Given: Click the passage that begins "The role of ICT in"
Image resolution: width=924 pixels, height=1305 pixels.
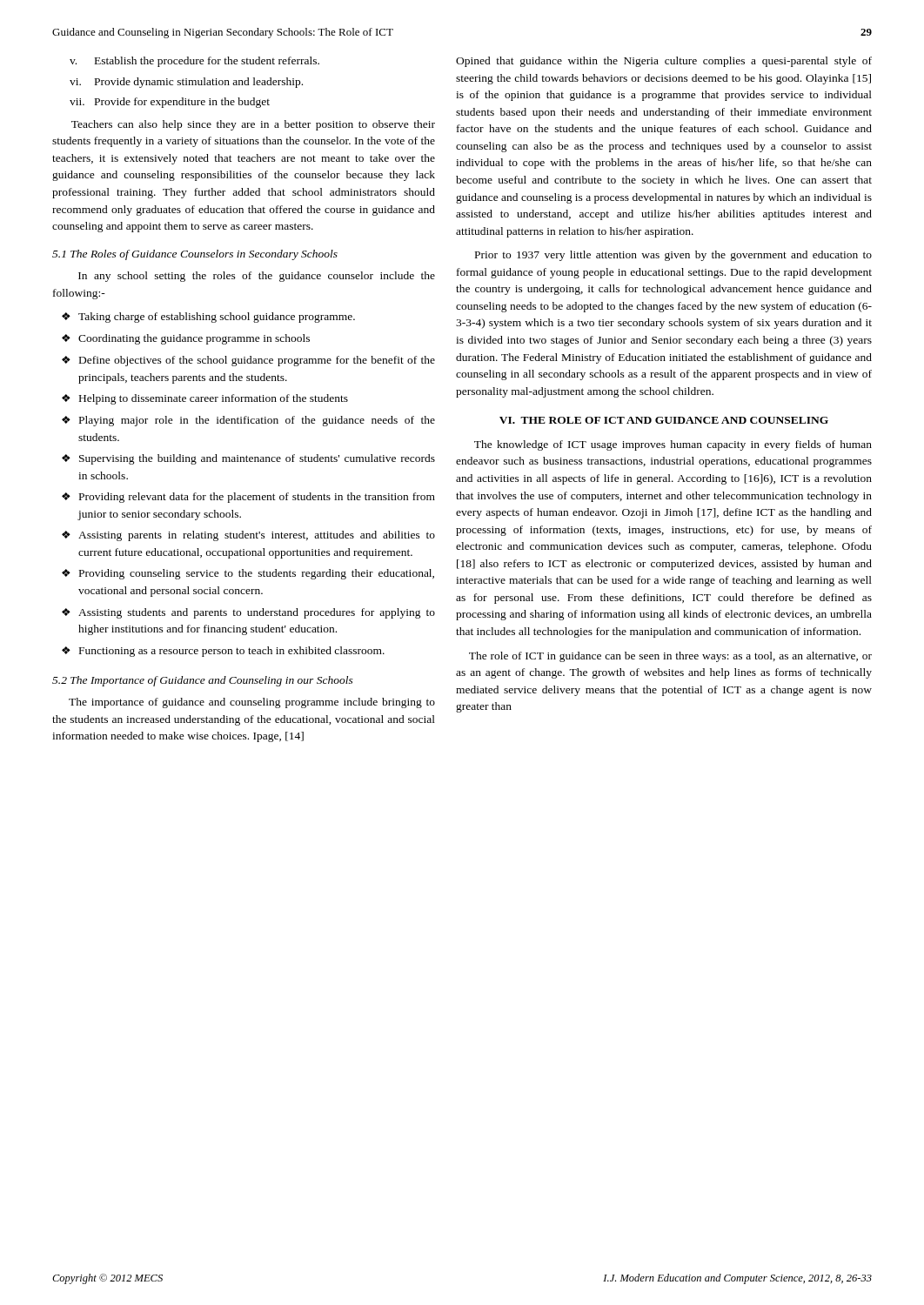Looking at the screenshot, I should [664, 681].
